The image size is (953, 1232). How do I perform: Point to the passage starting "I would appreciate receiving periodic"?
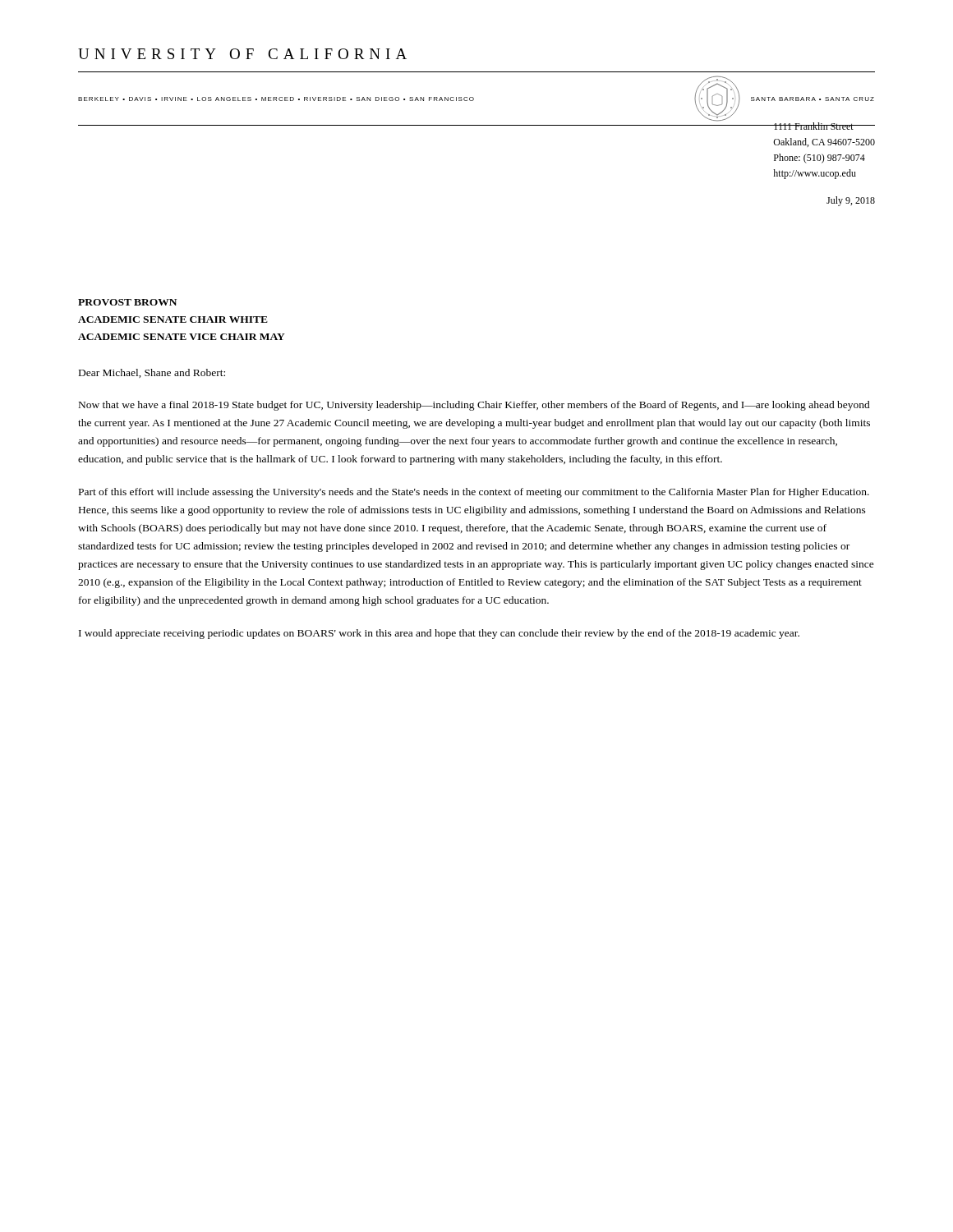439,633
